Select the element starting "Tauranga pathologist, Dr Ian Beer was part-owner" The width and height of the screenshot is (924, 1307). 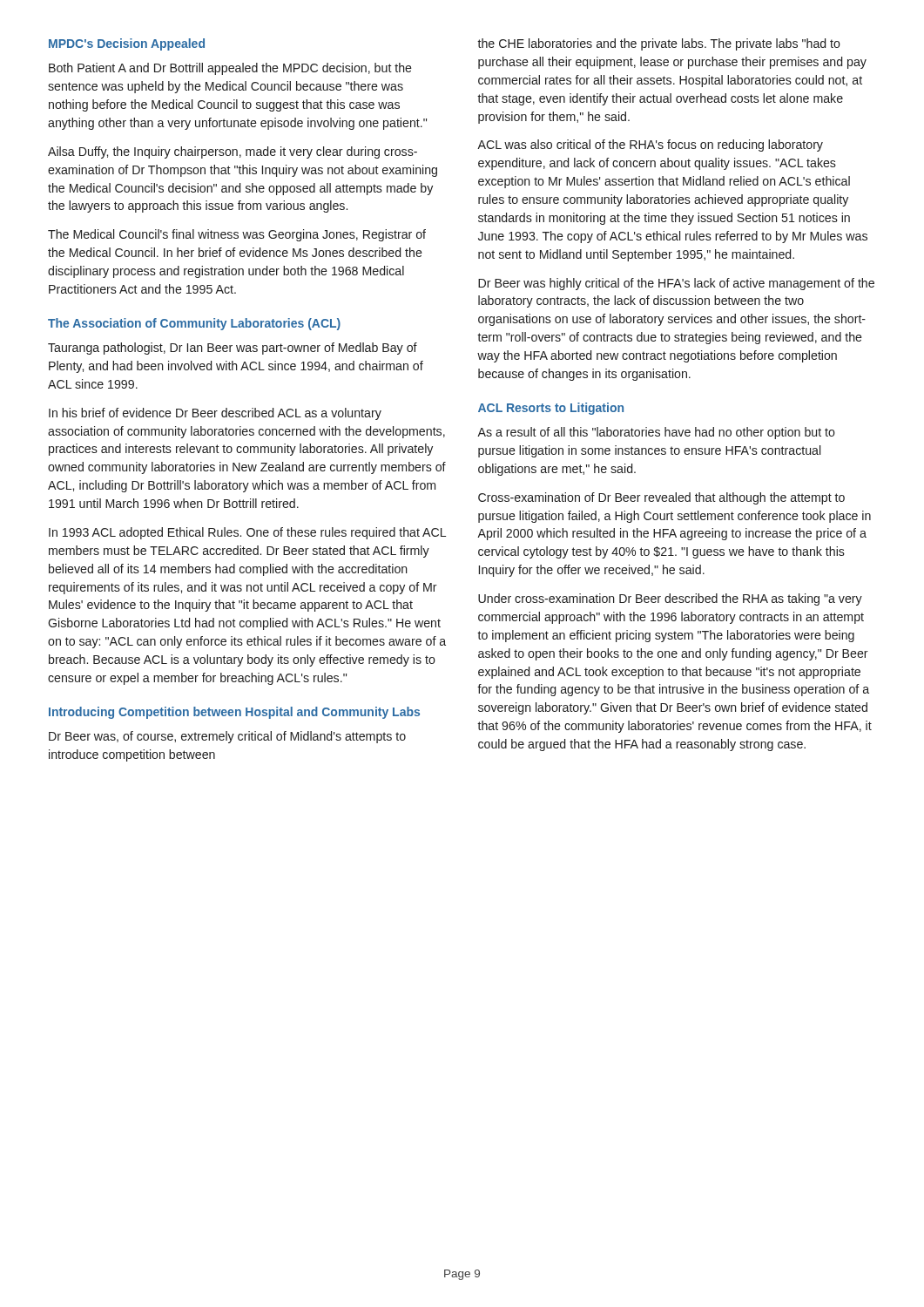(235, 366)
